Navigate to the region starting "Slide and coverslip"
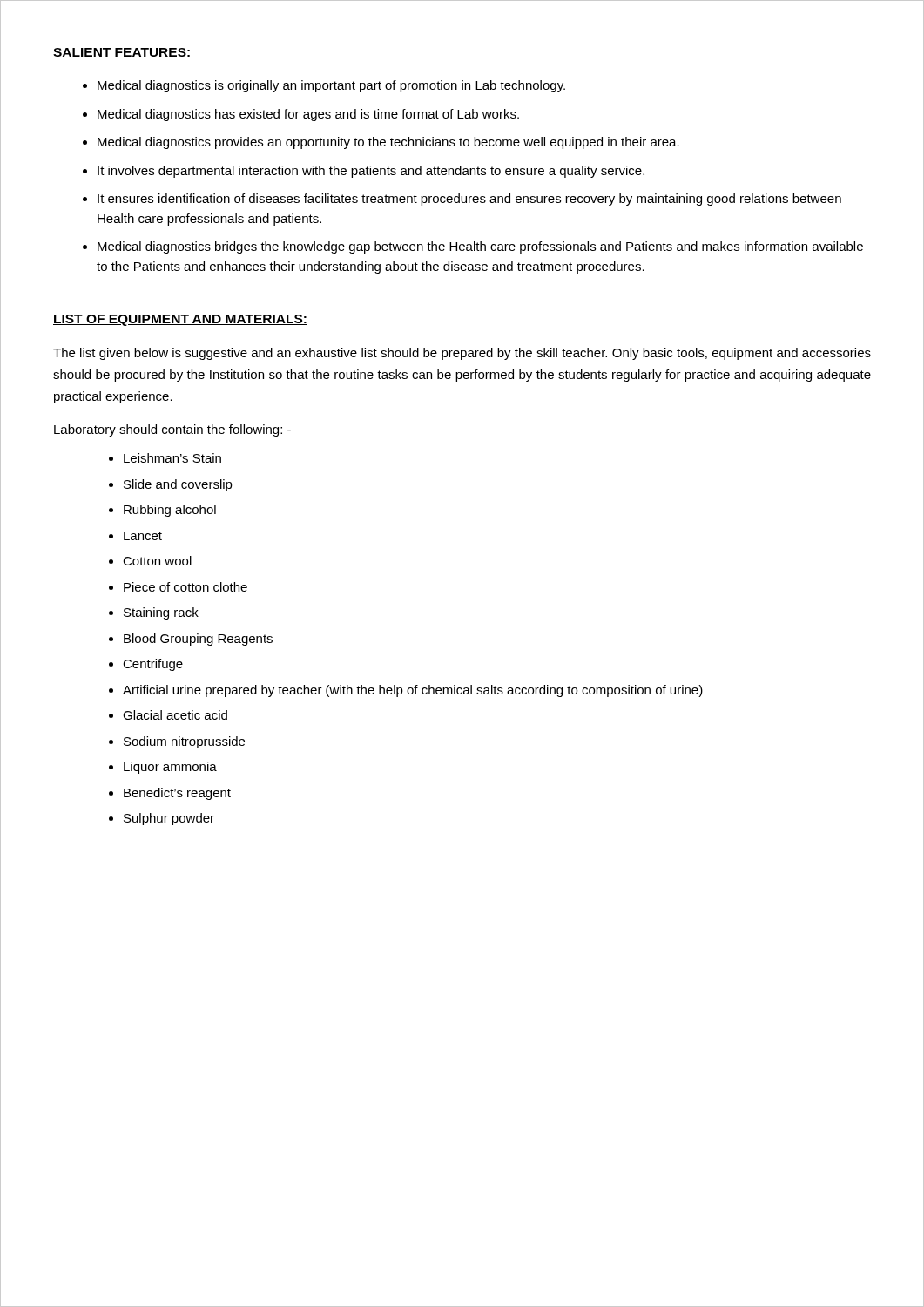 point(178,484)
